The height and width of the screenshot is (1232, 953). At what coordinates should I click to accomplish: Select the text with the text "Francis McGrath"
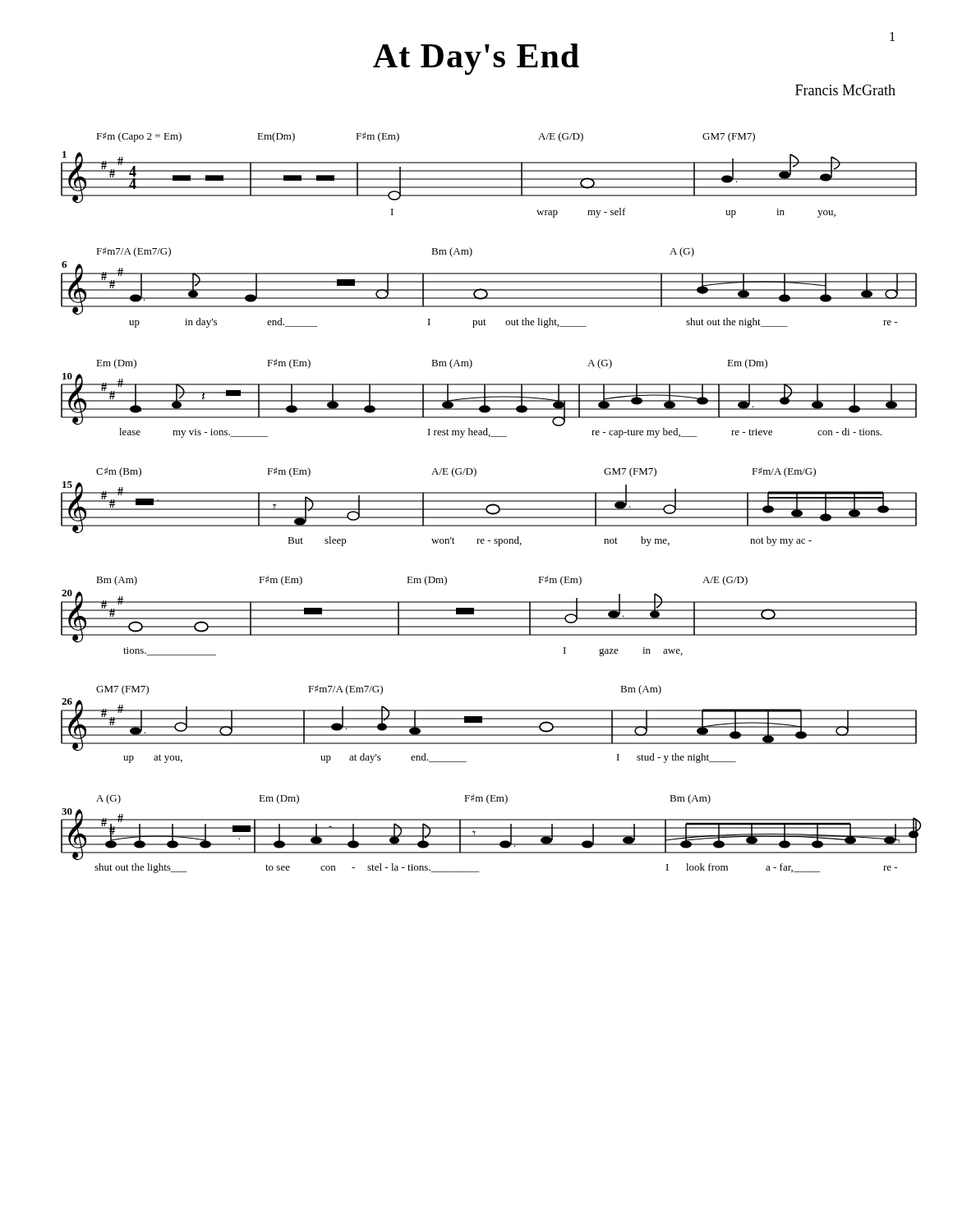tap(845, 90)
